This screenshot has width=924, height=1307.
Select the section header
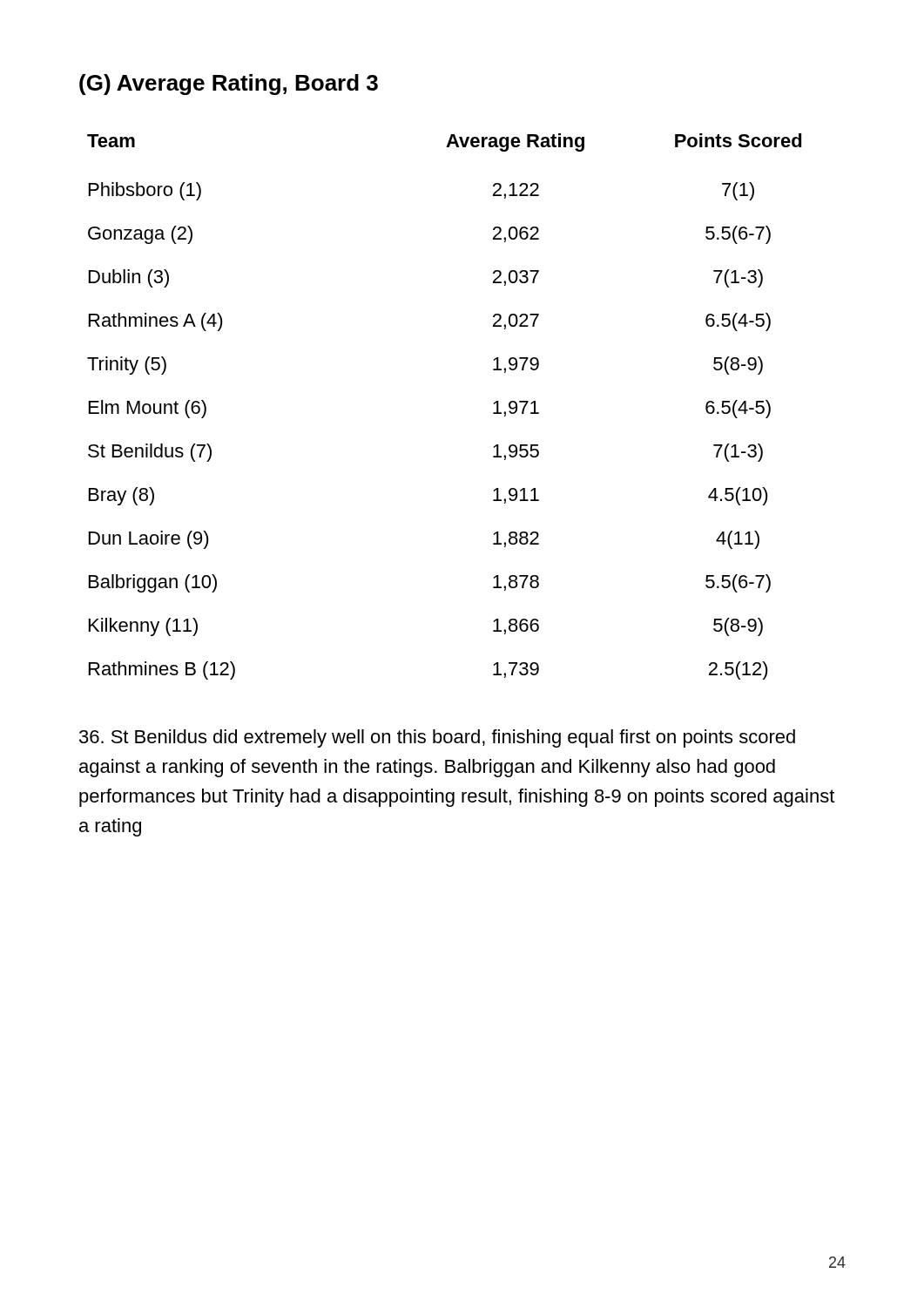pos(229,83)
